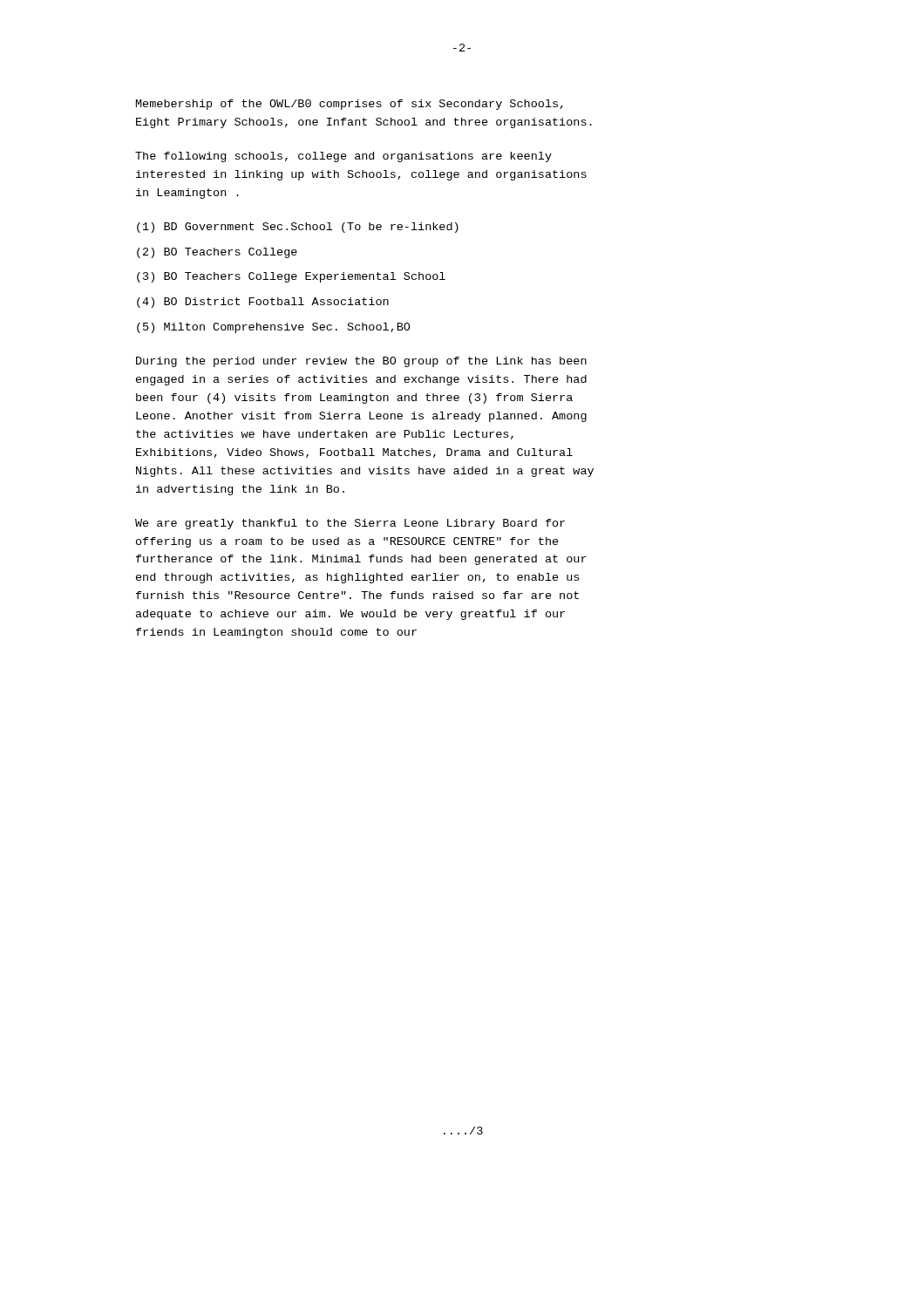This screenshot has width=924, height=1308.
Task: Select the region starting "(1) BD Government Sec.School (To be re-linked)"
Action: coord(298,227)
